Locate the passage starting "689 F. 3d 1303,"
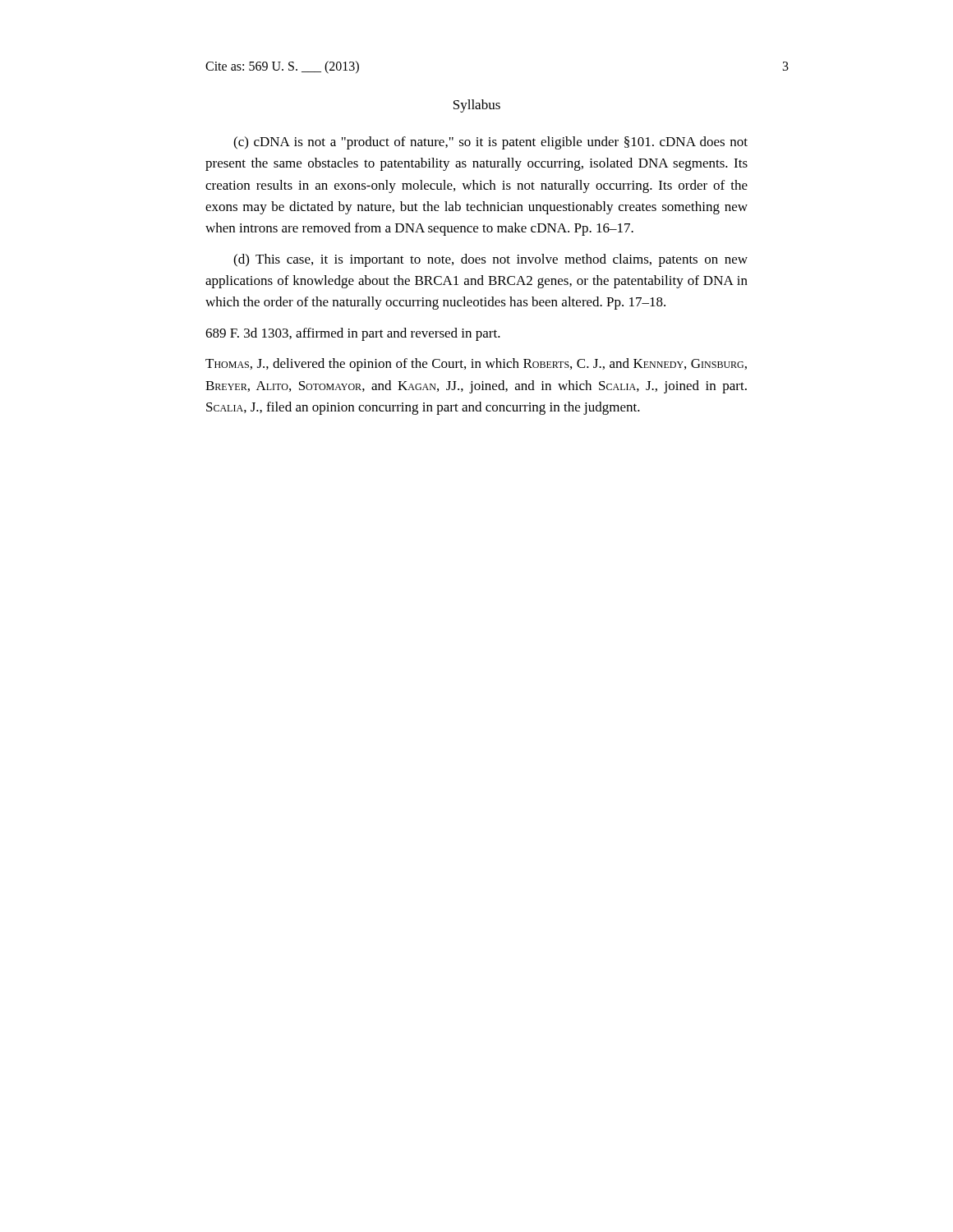 tap(353, 333)
